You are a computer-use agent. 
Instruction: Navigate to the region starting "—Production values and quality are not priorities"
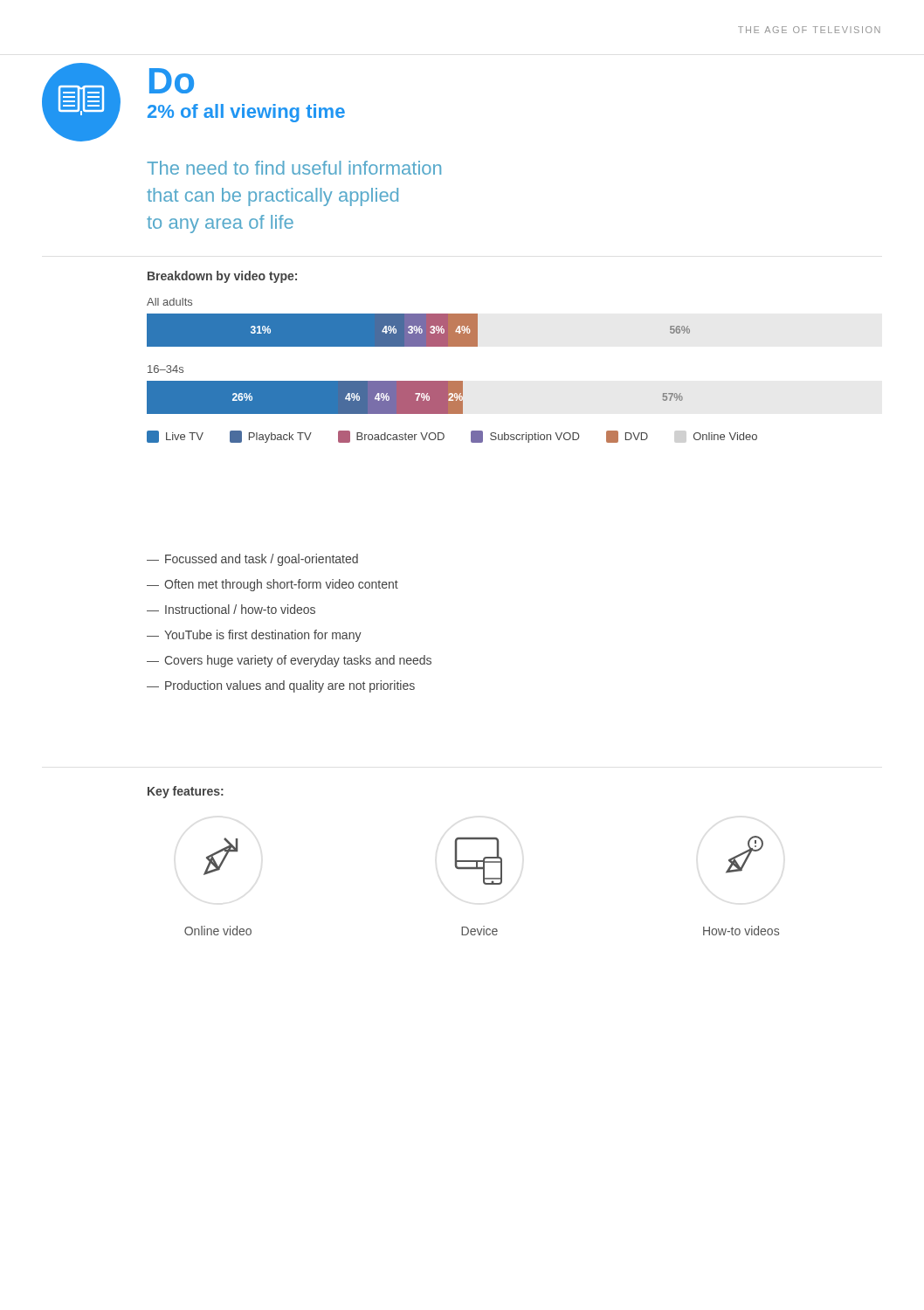tap(281, 686)
